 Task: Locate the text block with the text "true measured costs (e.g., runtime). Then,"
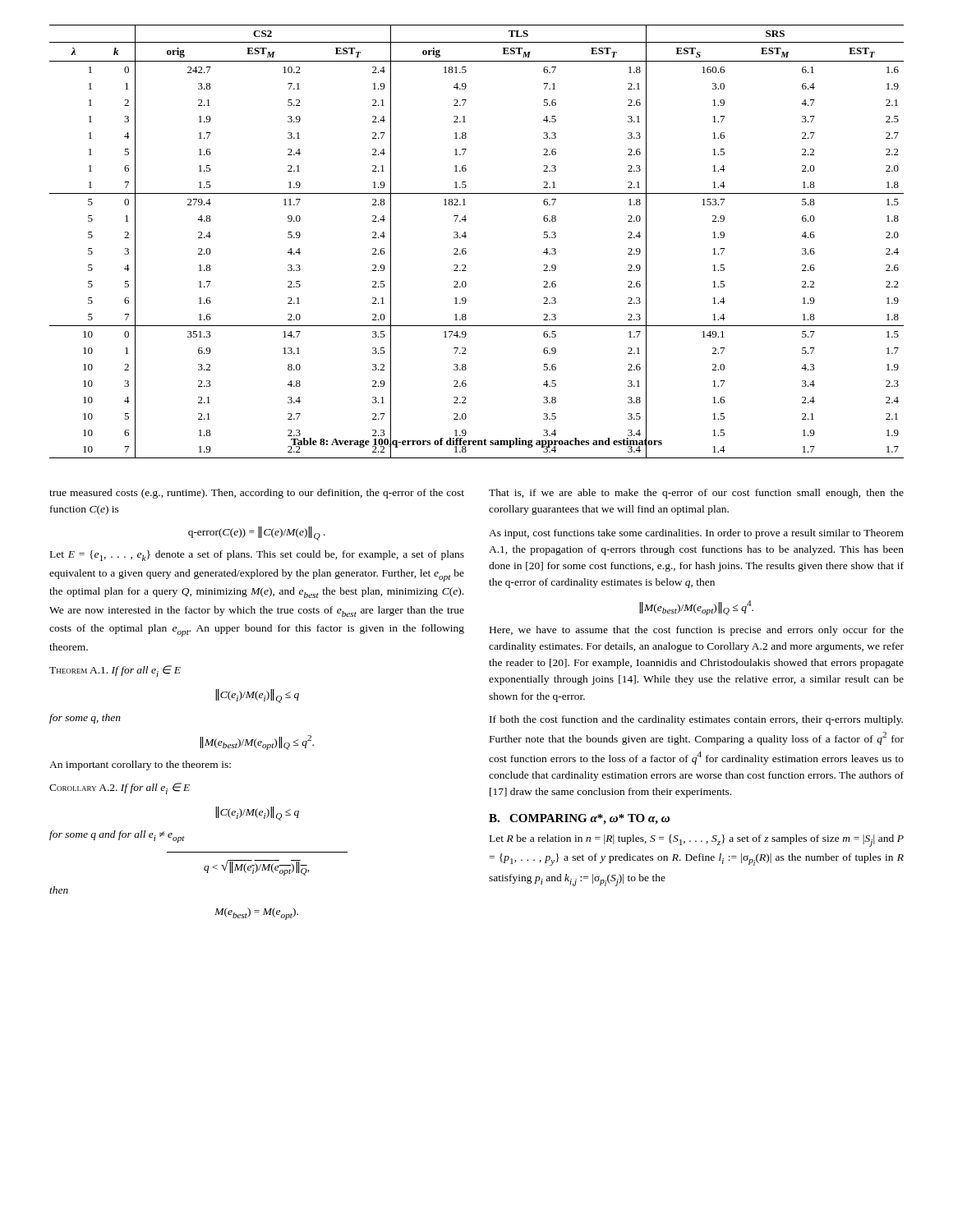(257, 501)
